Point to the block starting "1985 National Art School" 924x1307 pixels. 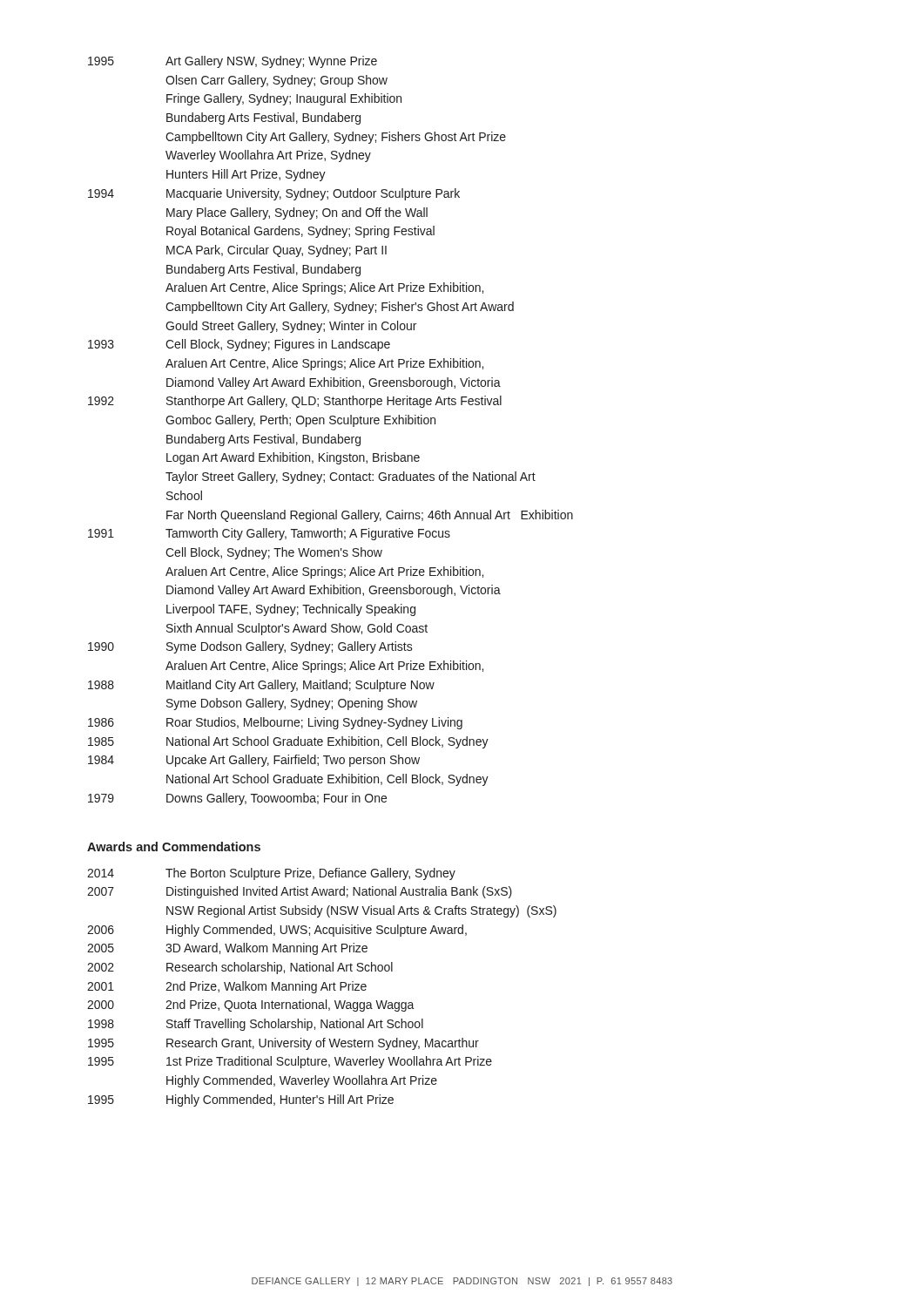pyautogui.click(x=471, y=742)
